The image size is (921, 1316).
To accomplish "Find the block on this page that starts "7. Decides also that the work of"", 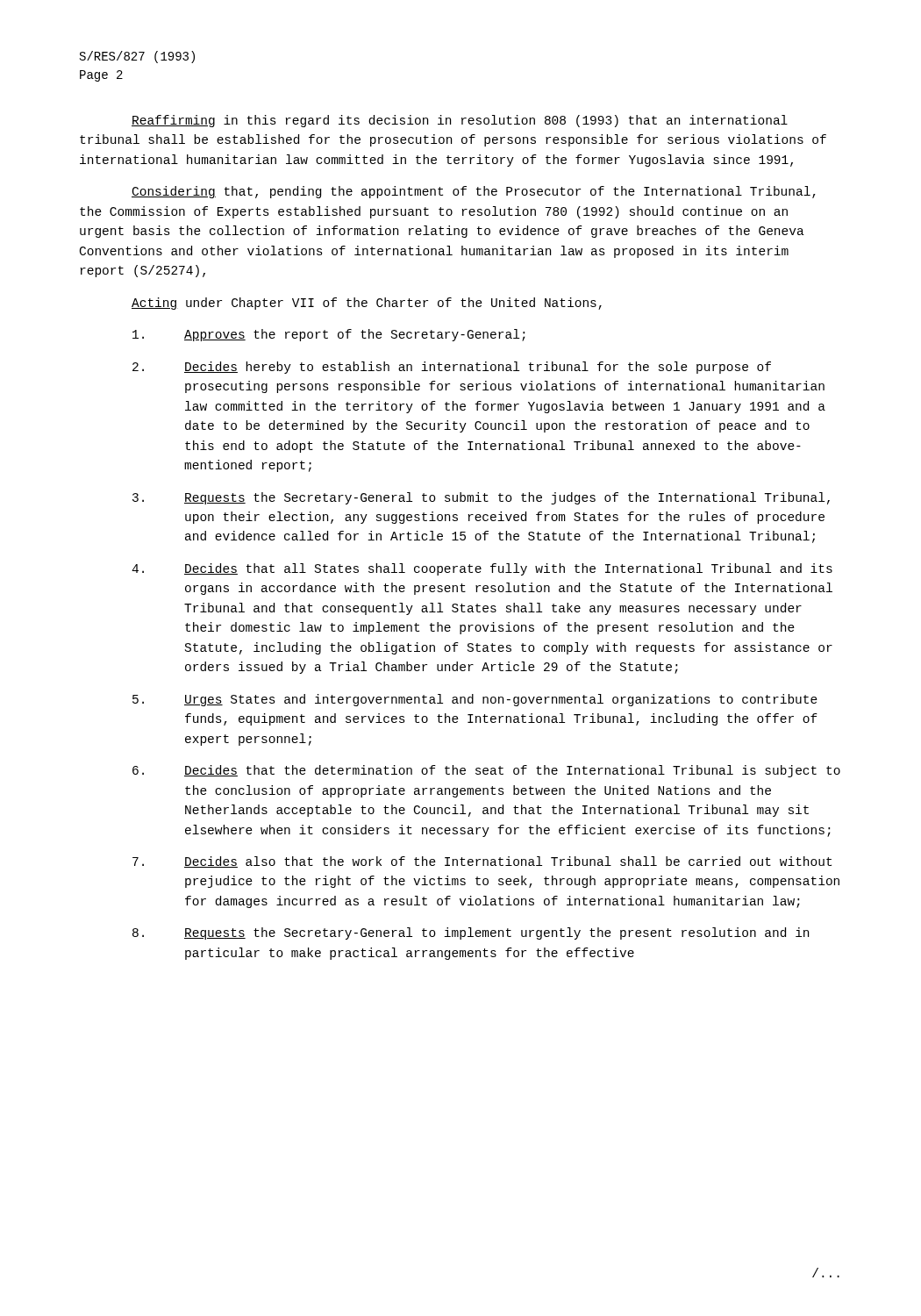I will [460, 882].
